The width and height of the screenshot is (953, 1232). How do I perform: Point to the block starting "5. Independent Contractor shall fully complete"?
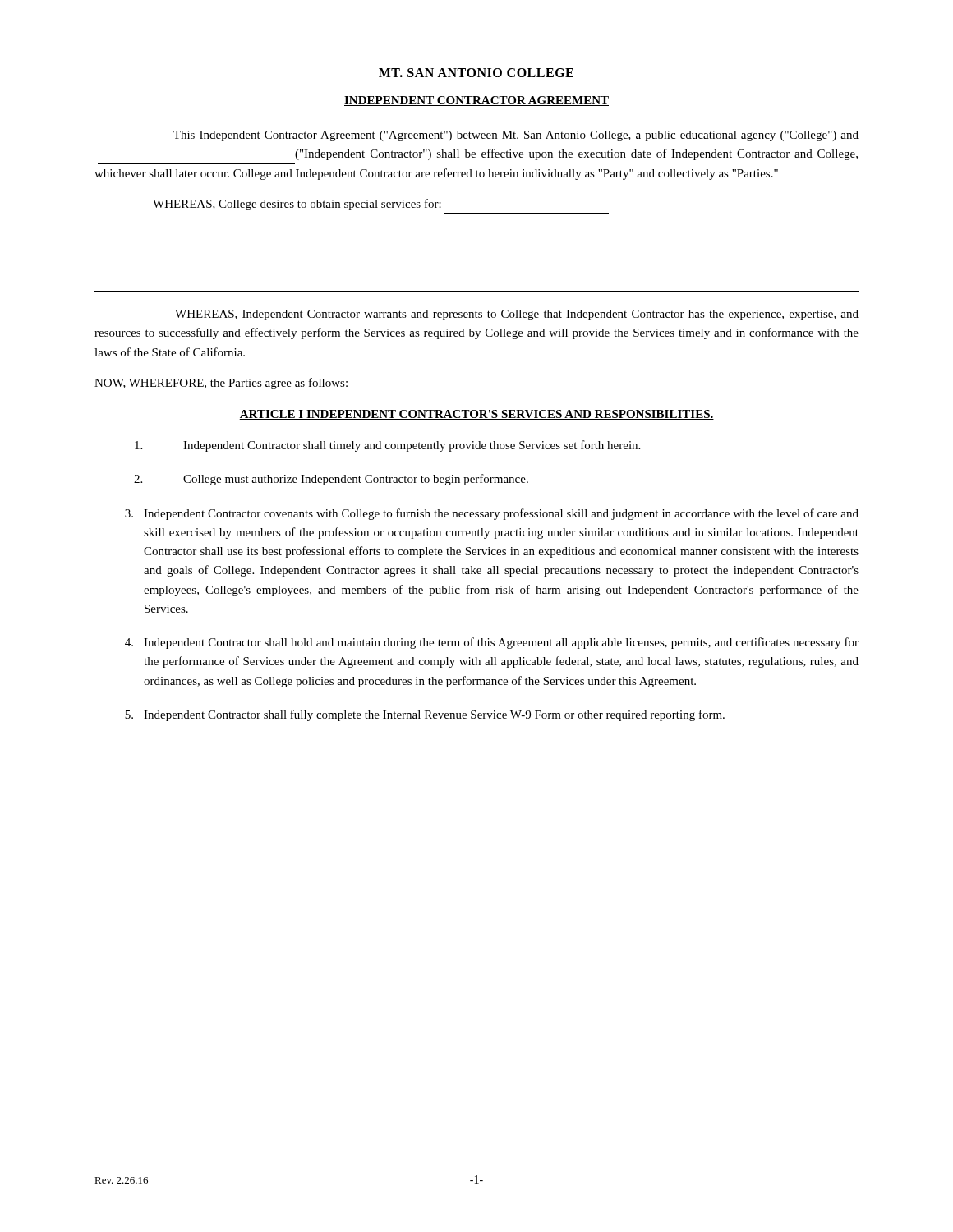(476, 715)
